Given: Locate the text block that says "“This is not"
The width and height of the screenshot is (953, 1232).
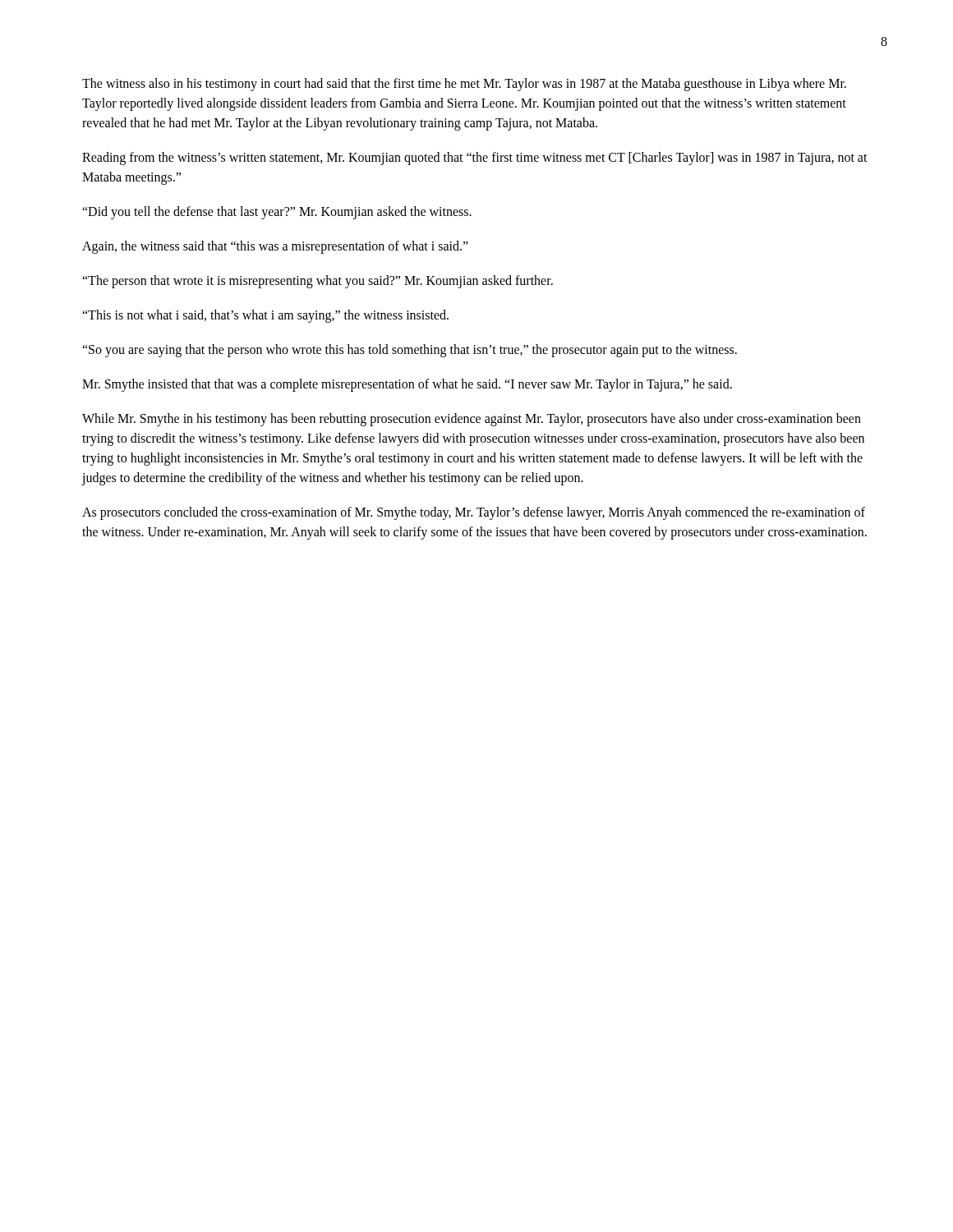Looking at the screenshot, I should pyautogui.click(x=266, y=315).
